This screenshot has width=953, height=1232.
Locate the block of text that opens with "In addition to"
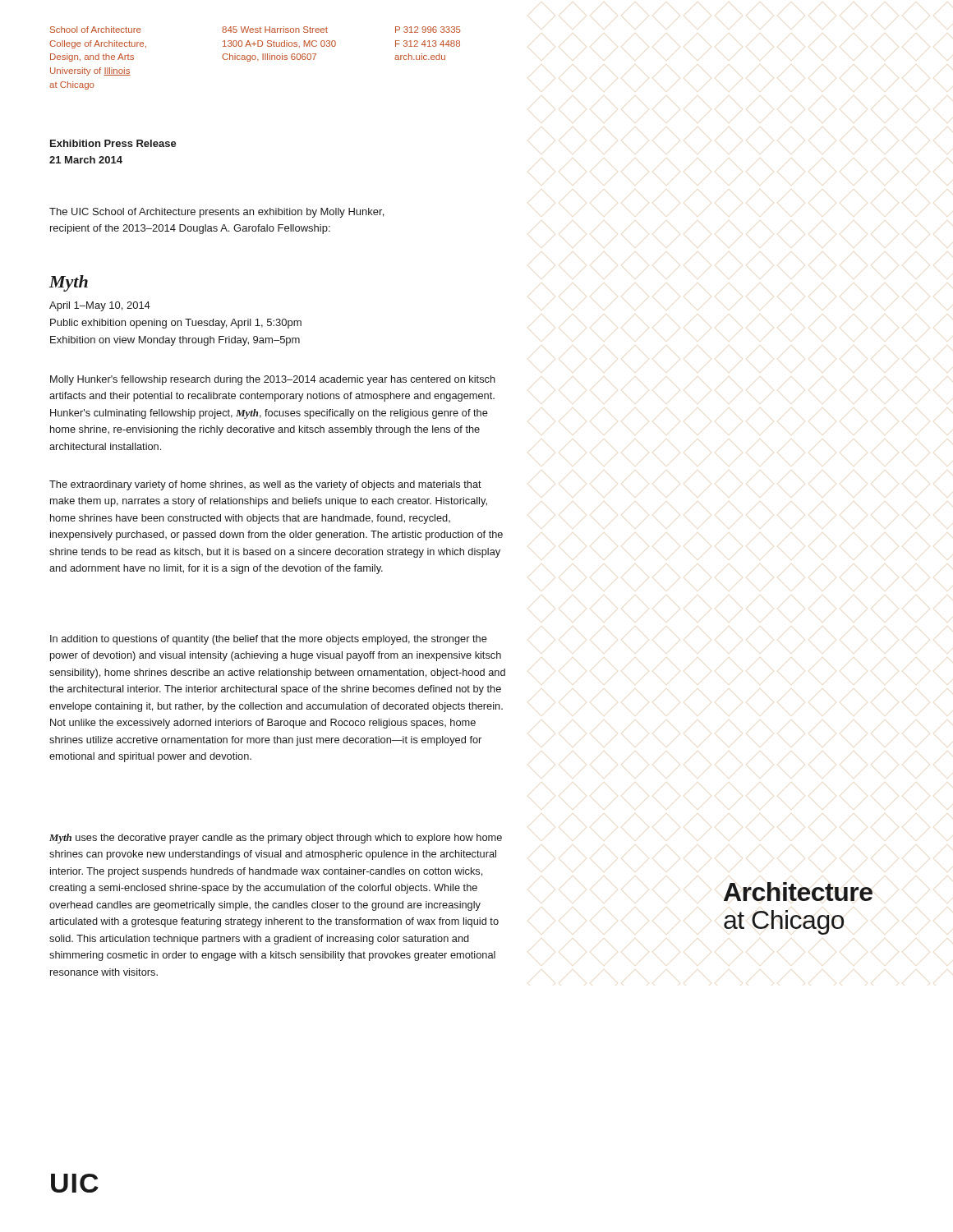point(278,697)
